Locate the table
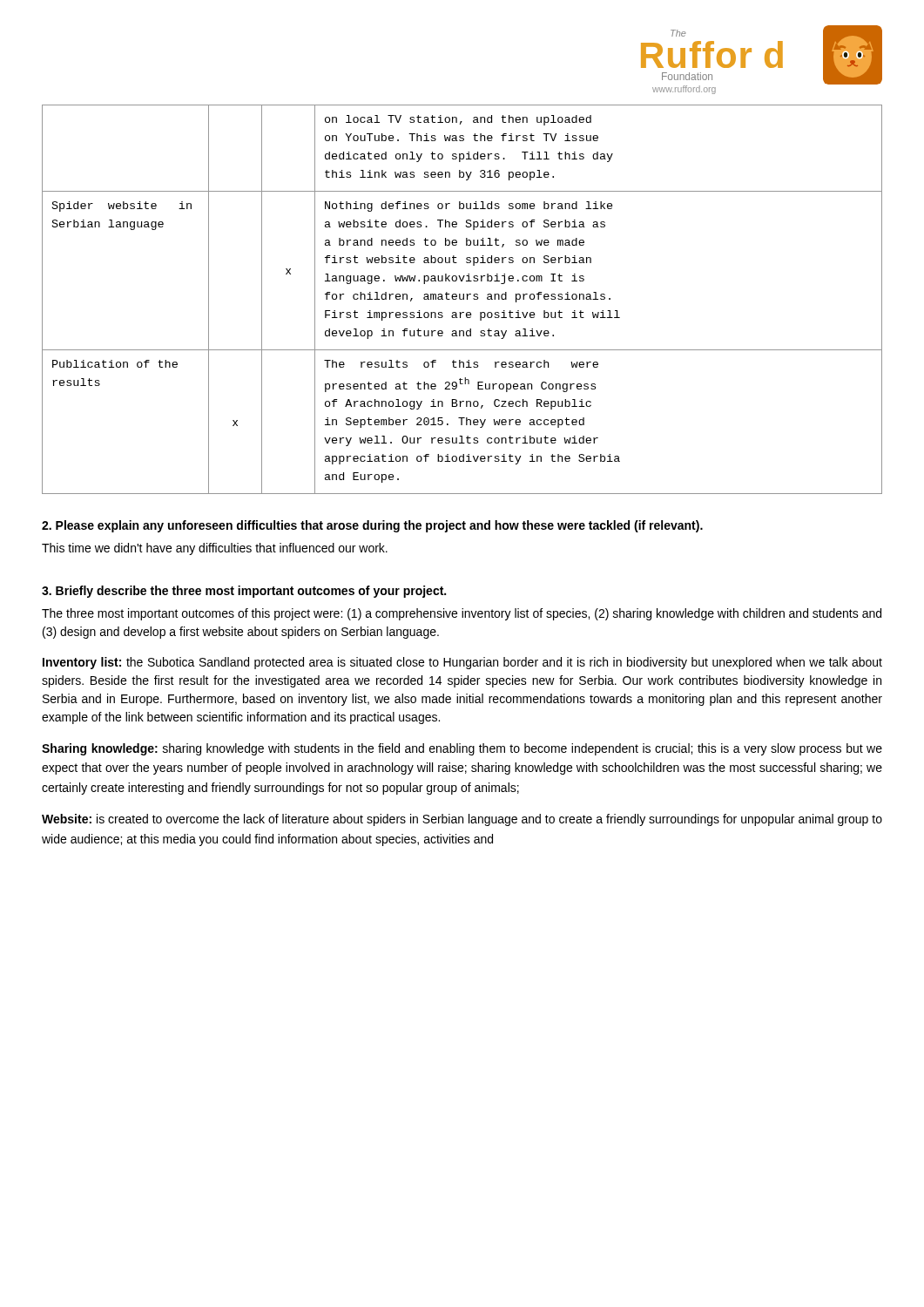Screen dimensions: 1307x924 tap(462, 299)
